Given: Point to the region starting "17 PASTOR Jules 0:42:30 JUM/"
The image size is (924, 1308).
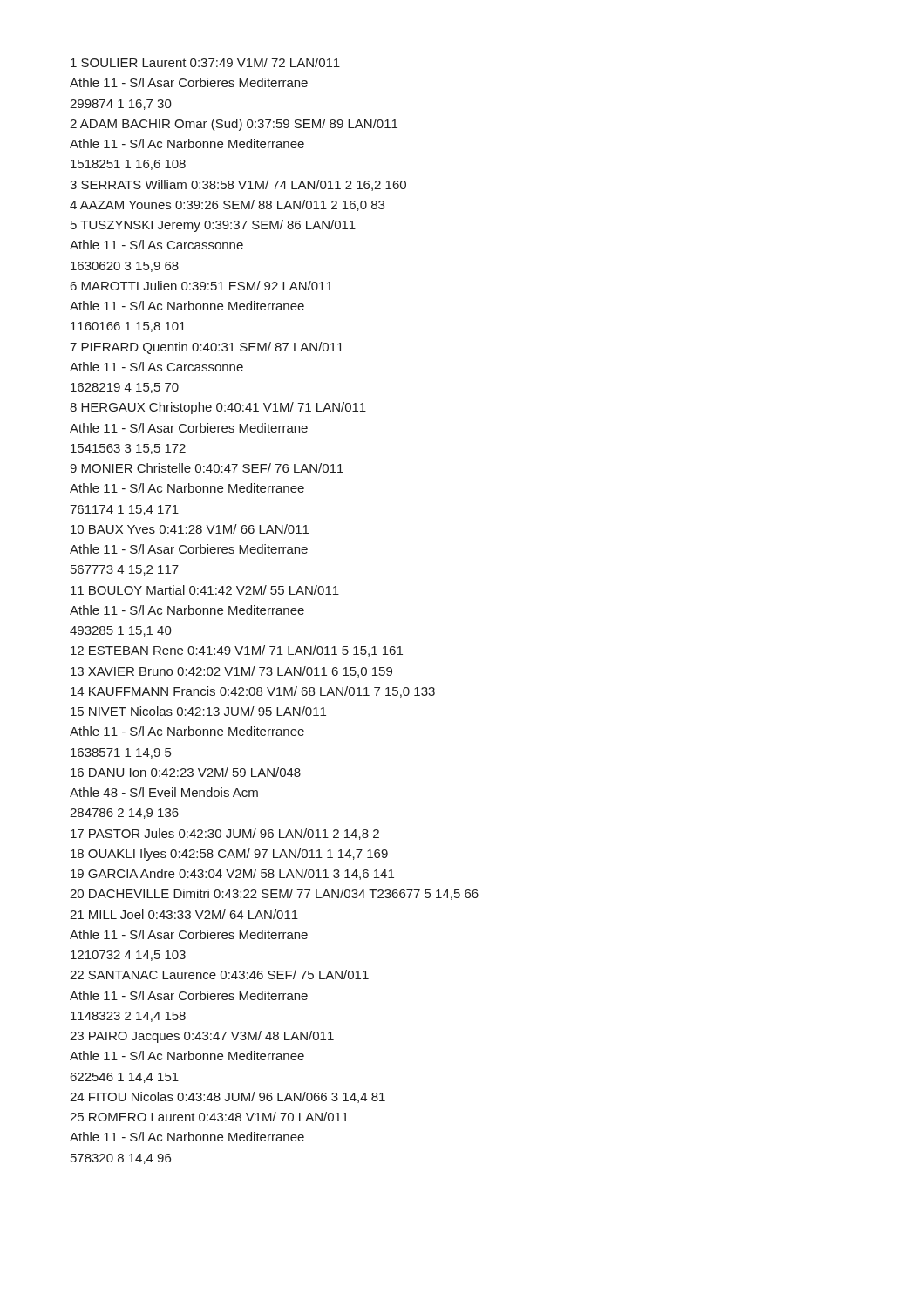Looking at the screenshot, I should point(225,833).
